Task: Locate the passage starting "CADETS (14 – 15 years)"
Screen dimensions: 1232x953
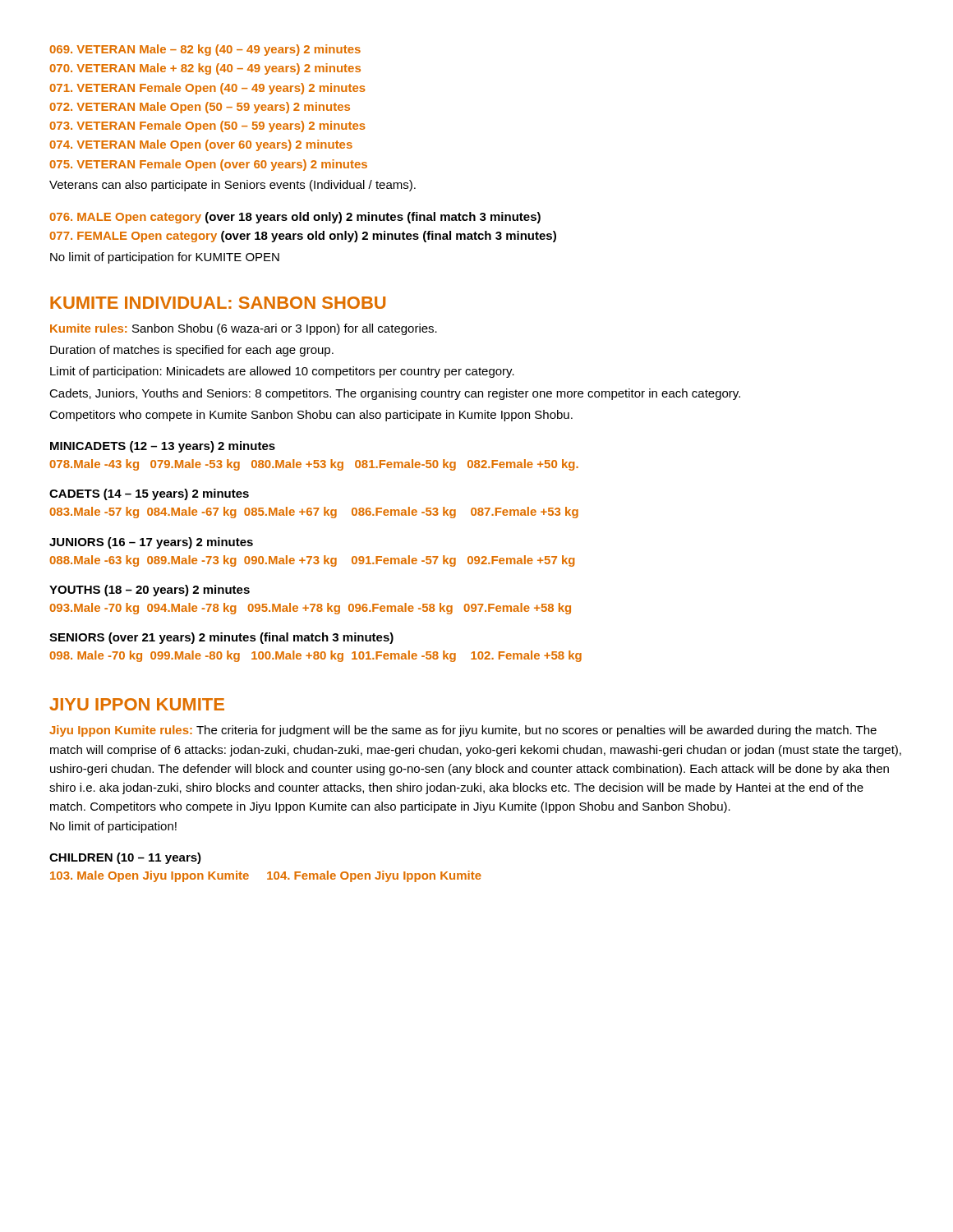Action: click(476, 504)
